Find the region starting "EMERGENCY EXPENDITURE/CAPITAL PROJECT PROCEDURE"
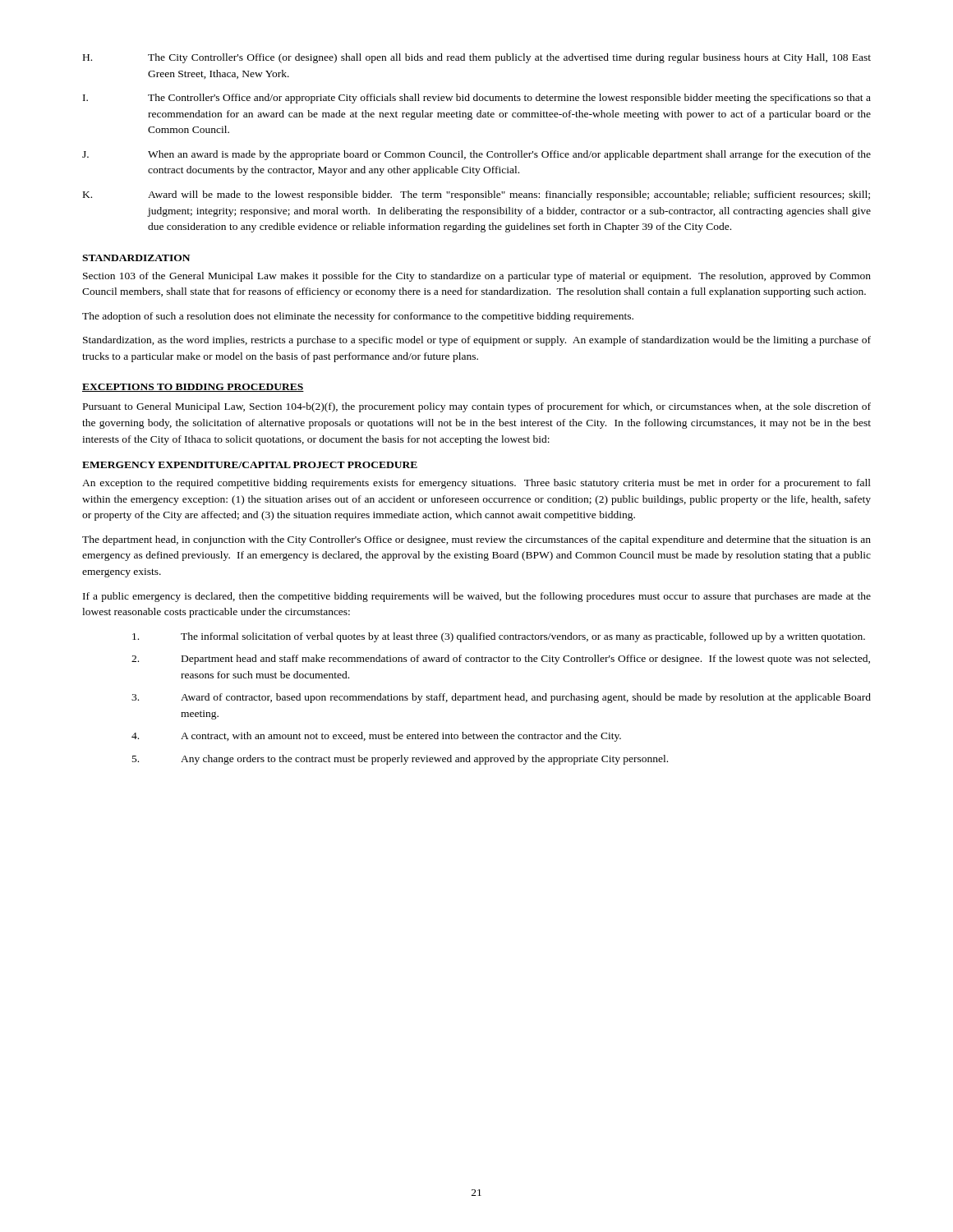The image size is (953, 1232). [250, 465]
